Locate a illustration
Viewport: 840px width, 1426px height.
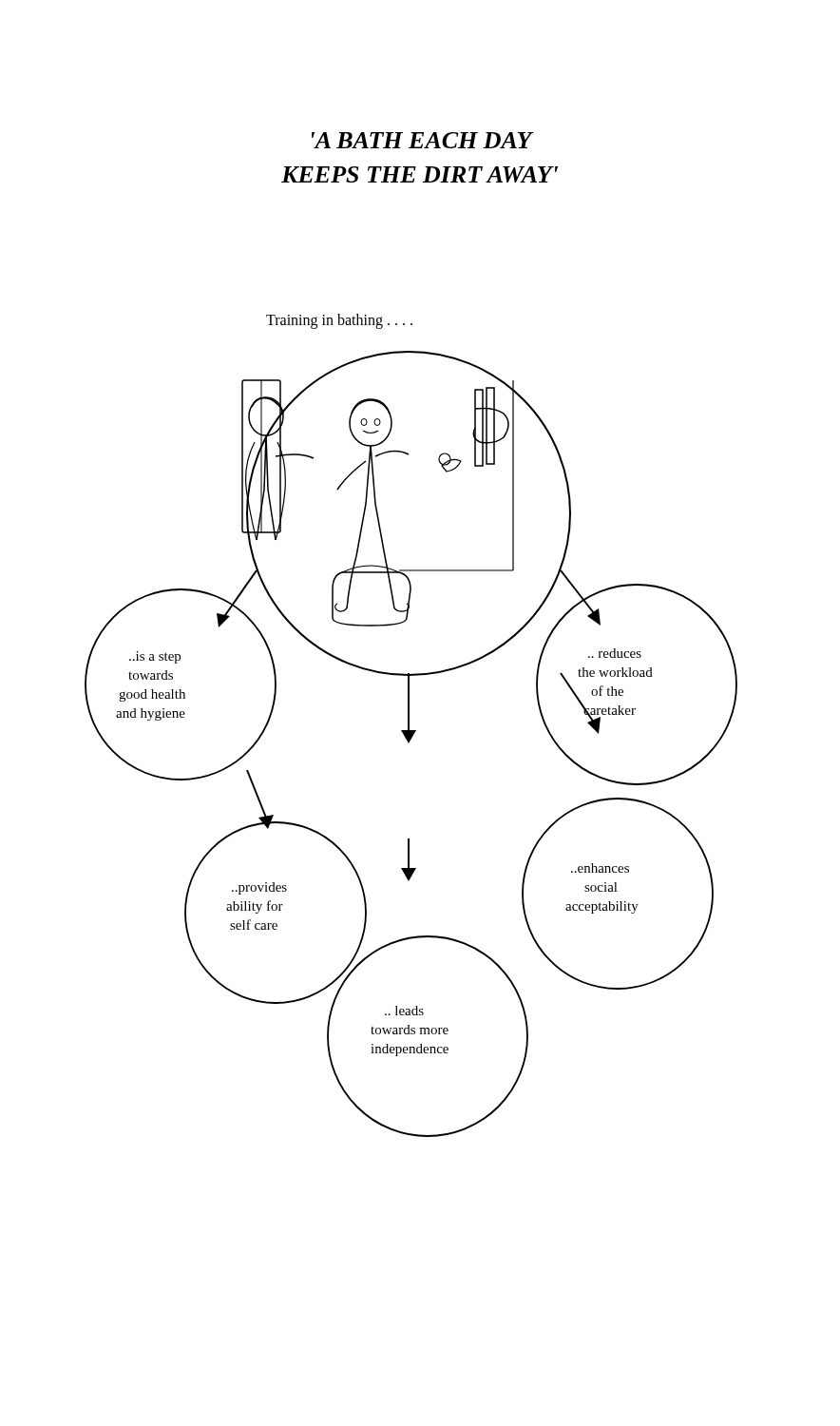pos(418,732)
